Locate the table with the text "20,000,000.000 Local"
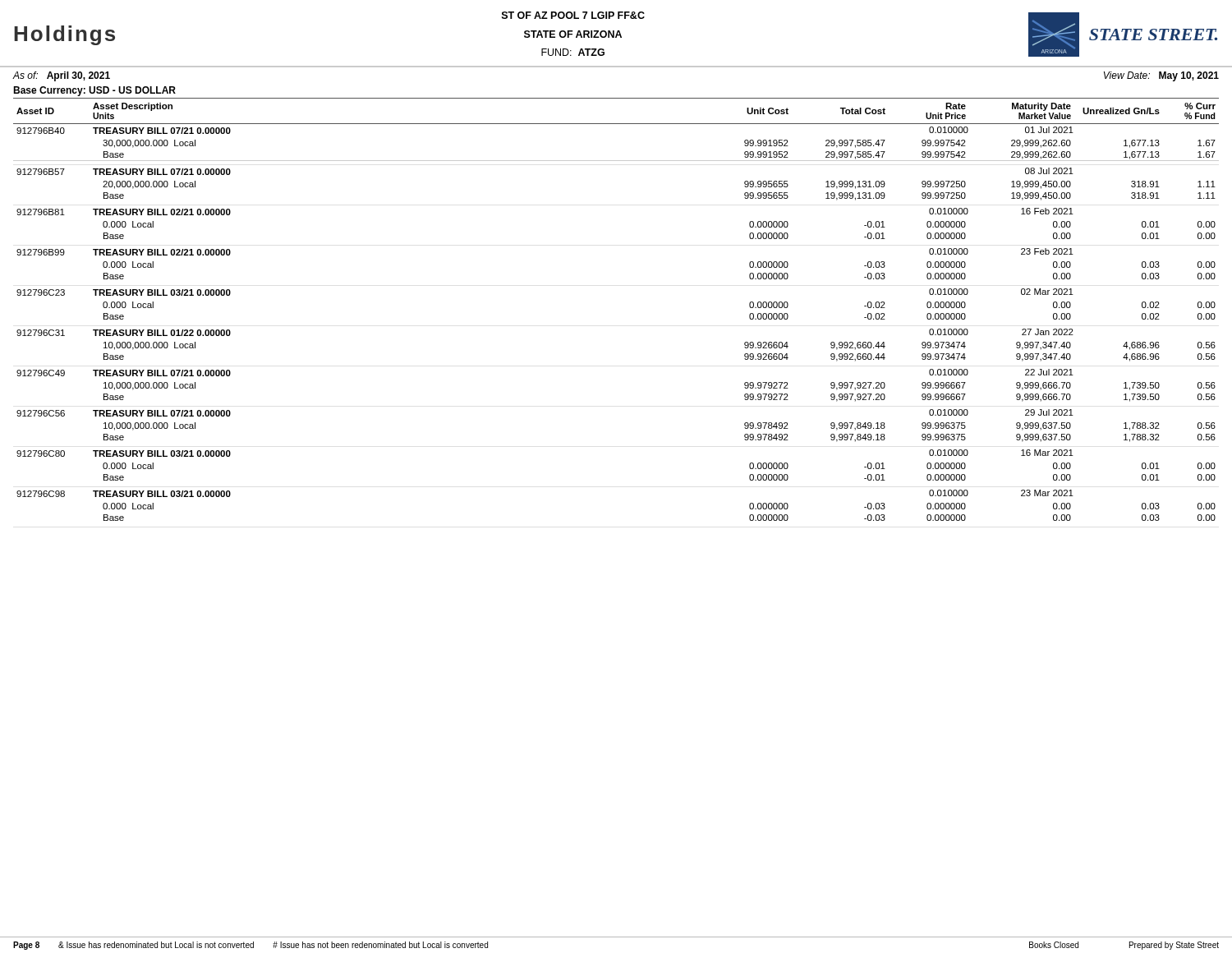Viewport: 1232px width, 953px height. [x=616, y=312]
